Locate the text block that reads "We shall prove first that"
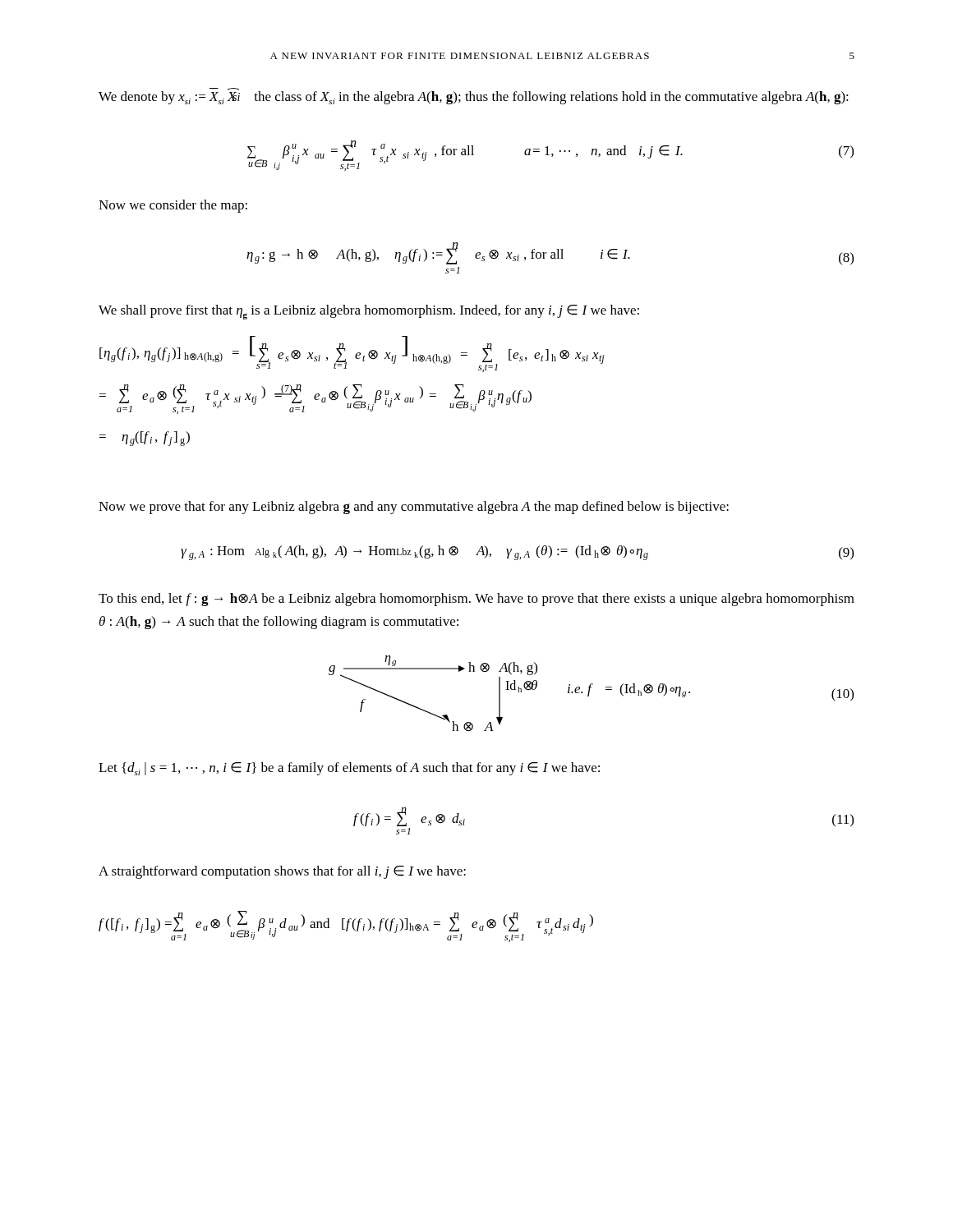Viewport: 953px width, 1232px height. click(x=476, y=311)
